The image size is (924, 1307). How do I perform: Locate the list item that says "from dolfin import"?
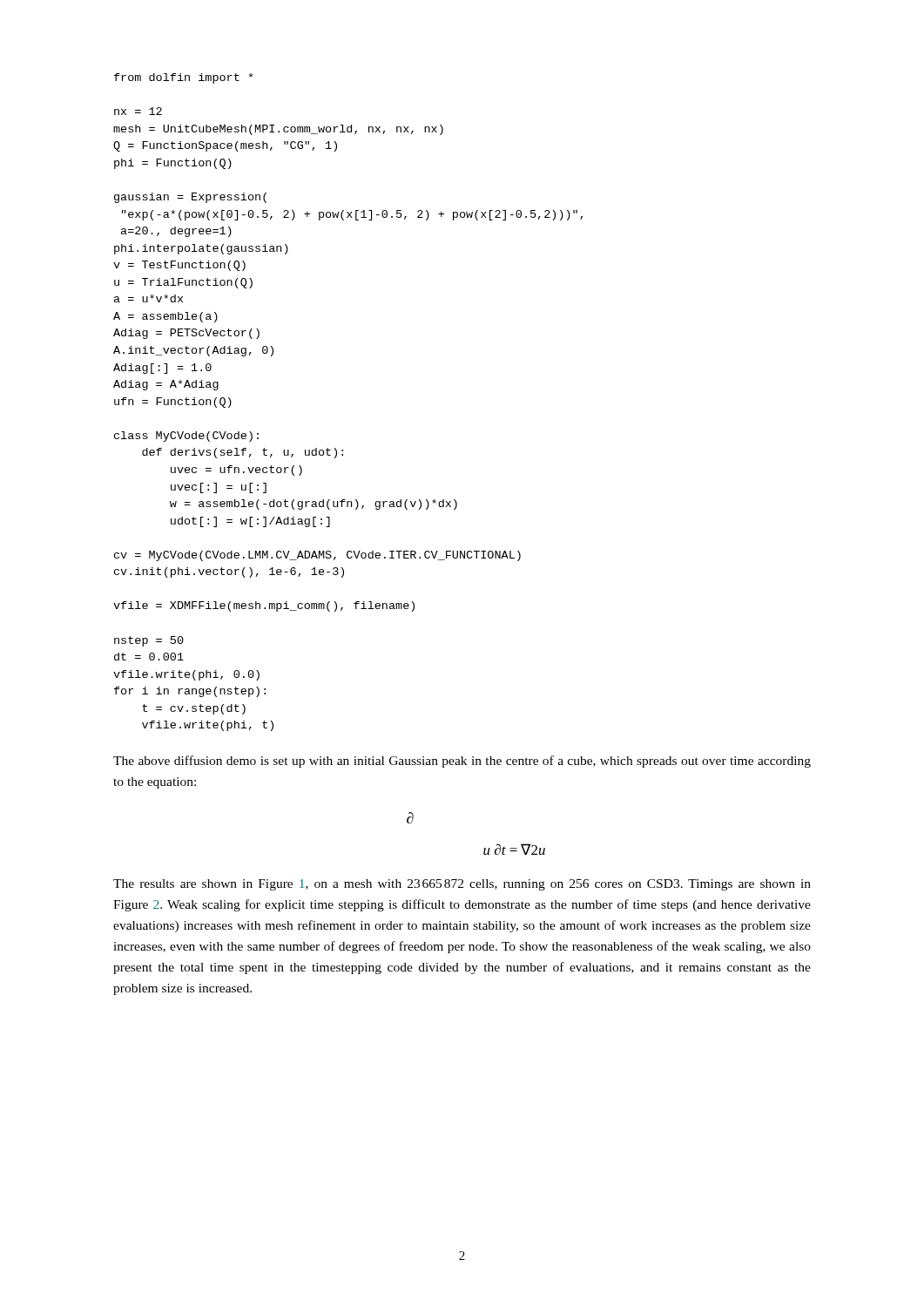click(184, 78)
